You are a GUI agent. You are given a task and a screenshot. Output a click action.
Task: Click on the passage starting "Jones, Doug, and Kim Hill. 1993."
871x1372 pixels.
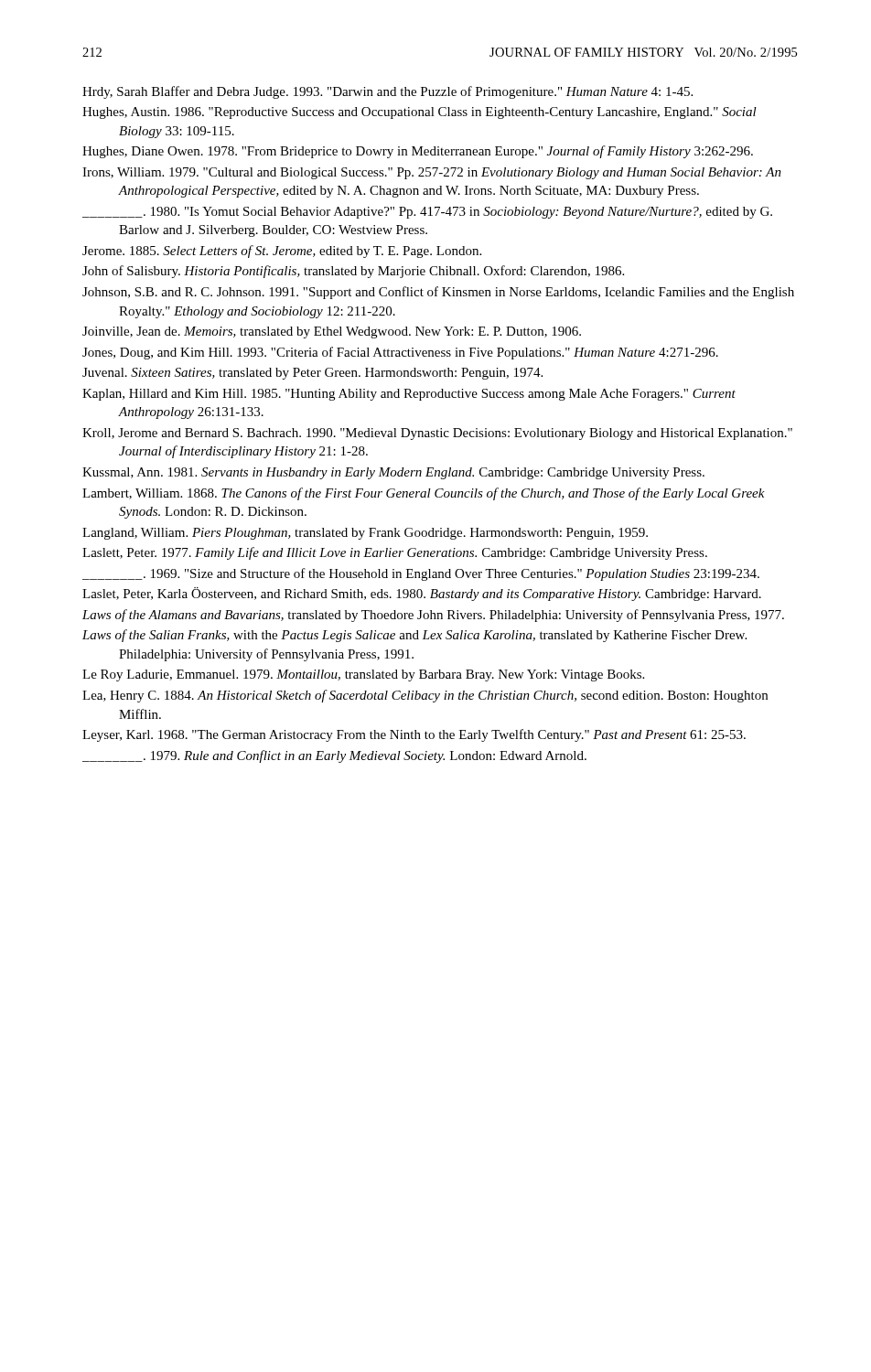400,352
